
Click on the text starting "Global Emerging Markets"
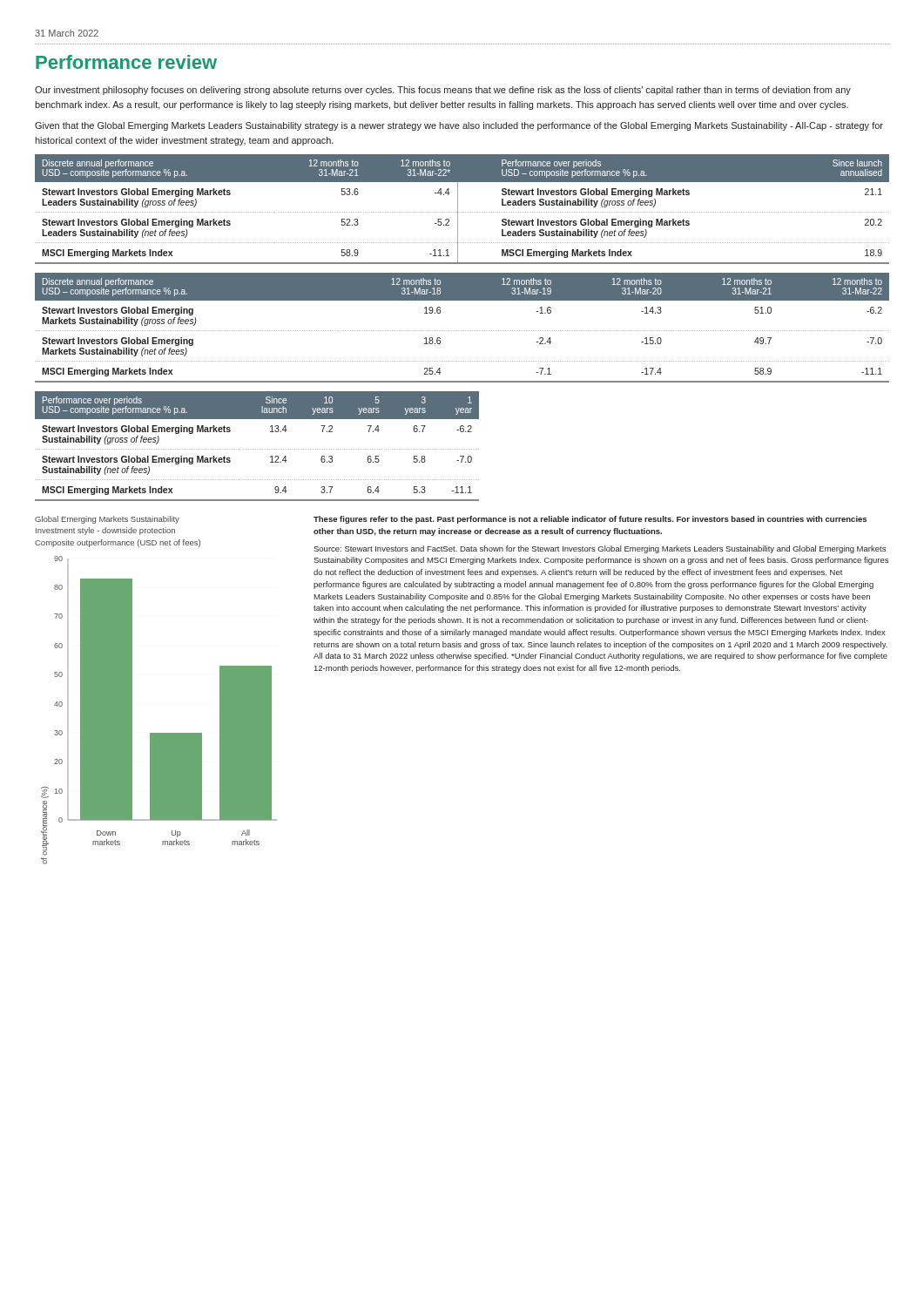pos(118,530)
